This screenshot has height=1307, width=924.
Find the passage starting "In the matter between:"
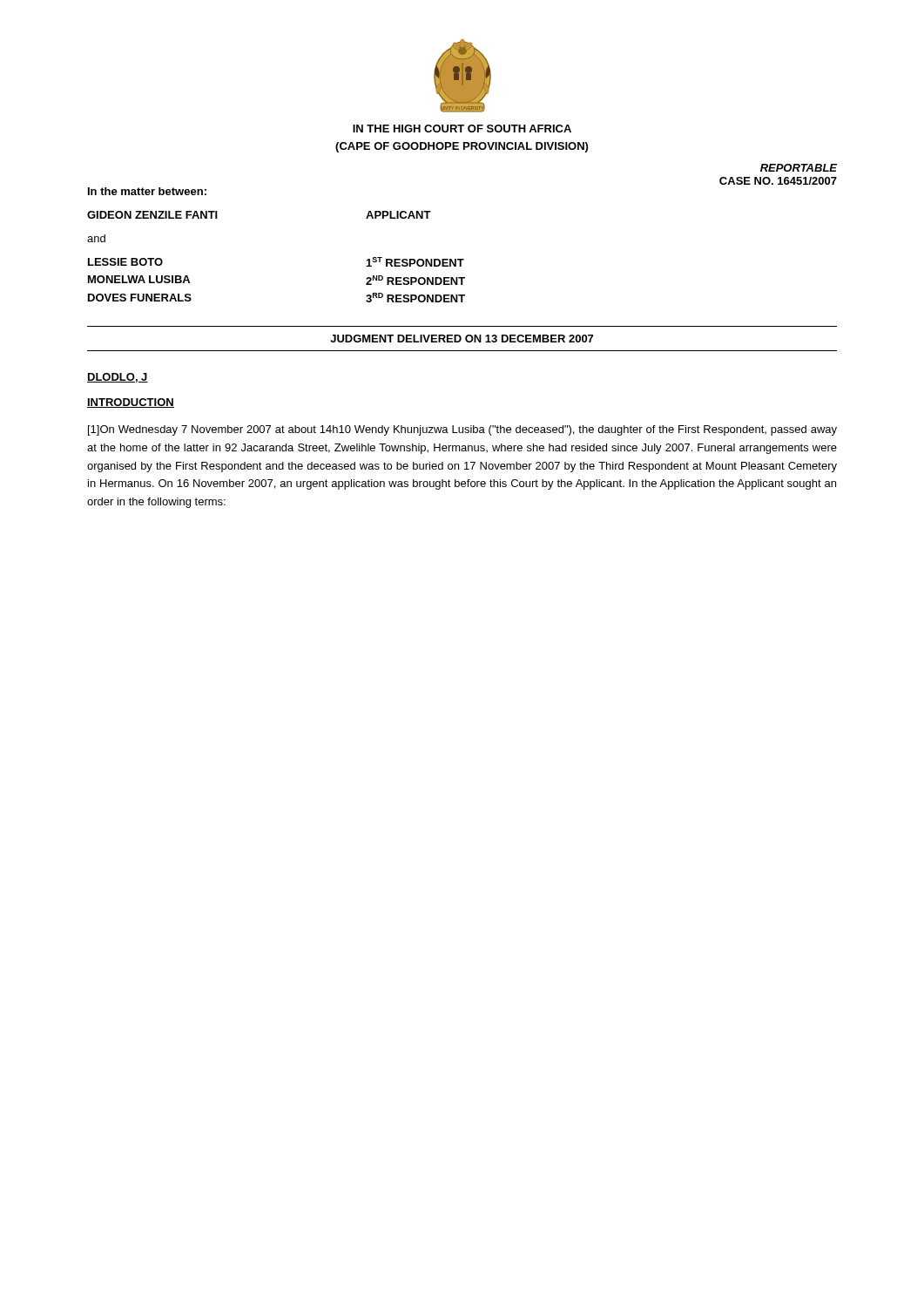coord(147,191)
